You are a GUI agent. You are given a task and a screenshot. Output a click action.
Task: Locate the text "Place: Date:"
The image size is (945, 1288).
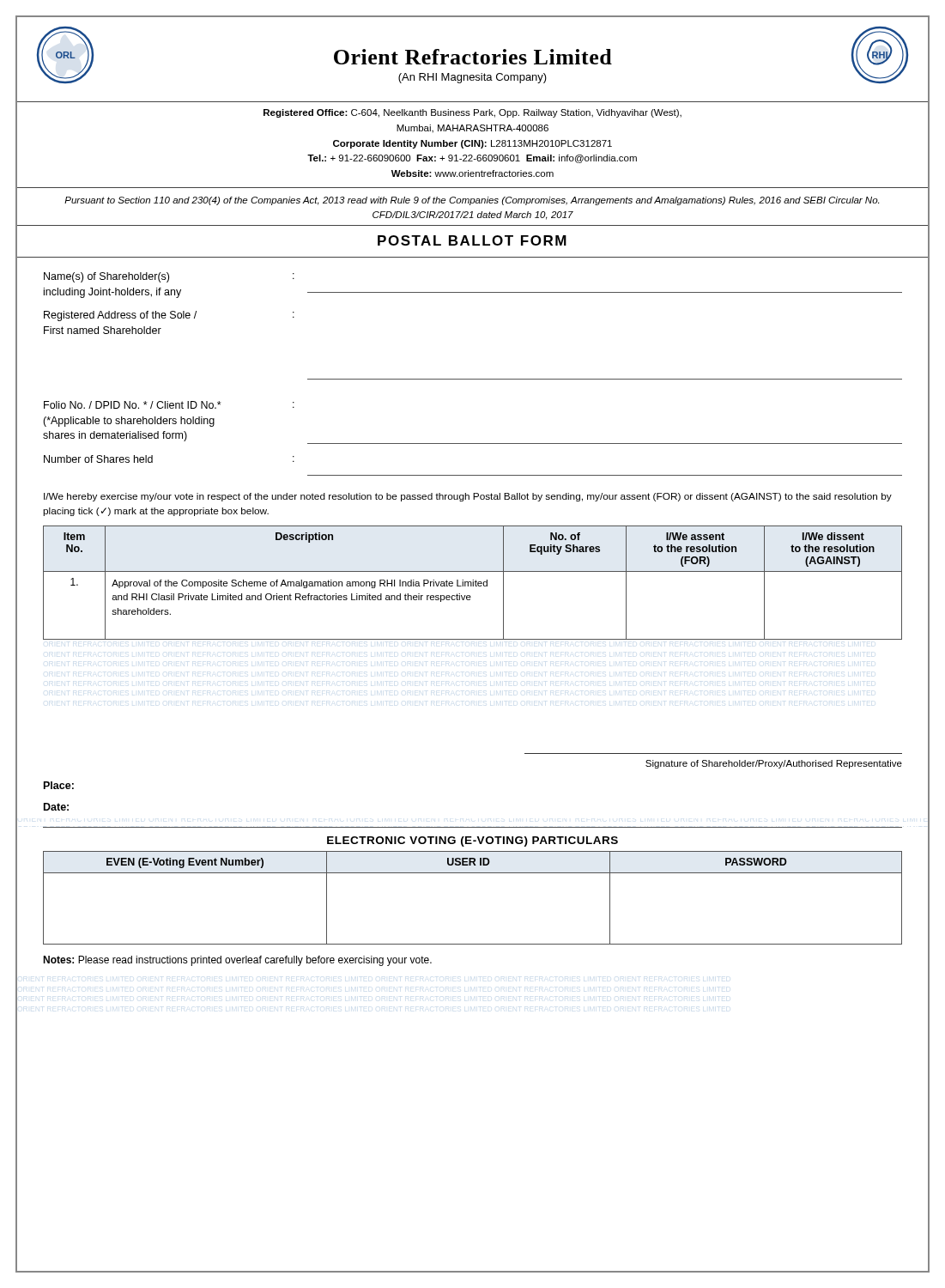pos(59,796)
